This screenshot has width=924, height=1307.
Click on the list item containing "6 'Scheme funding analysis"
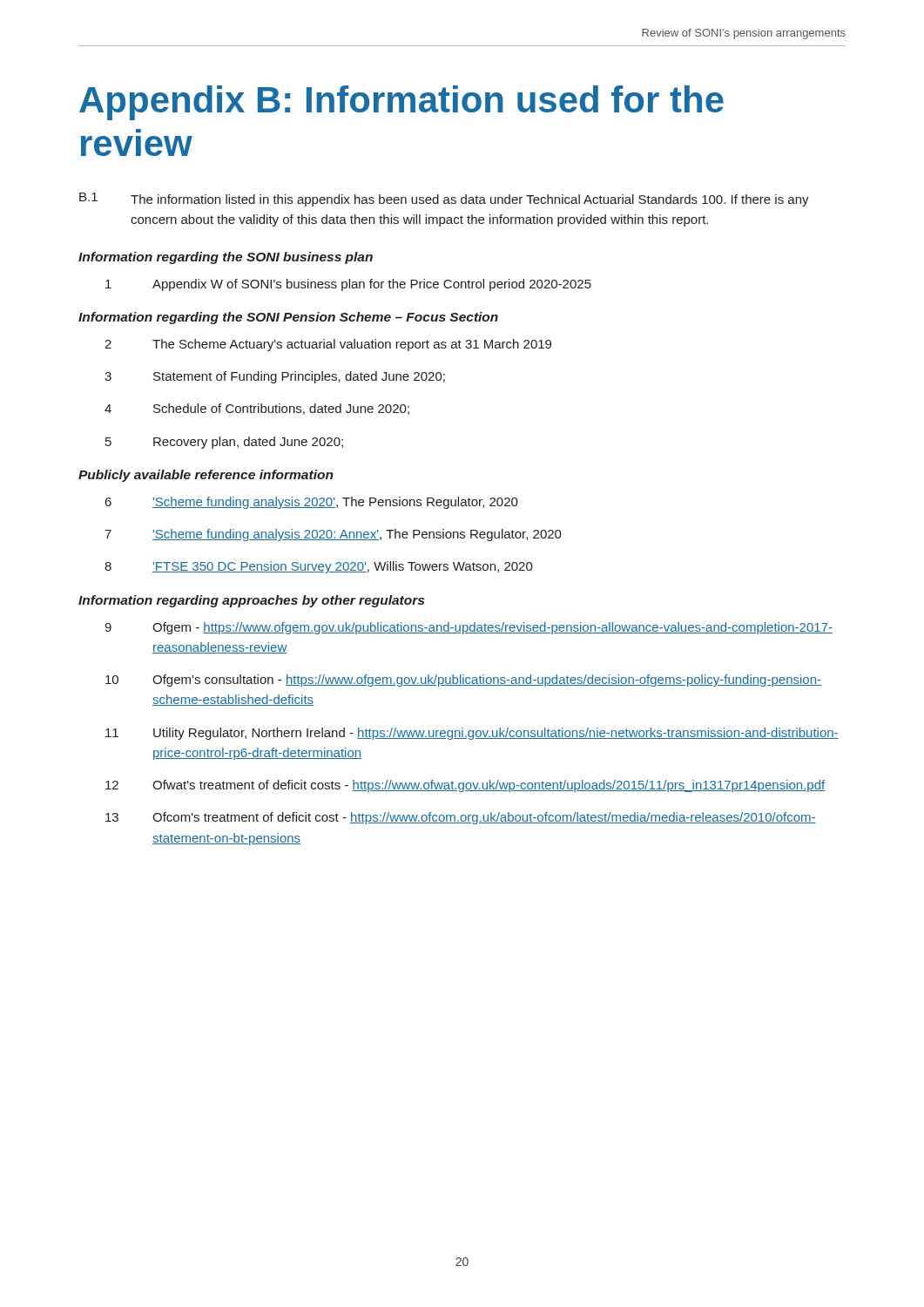pyautogui.click(x=462, y=501)
